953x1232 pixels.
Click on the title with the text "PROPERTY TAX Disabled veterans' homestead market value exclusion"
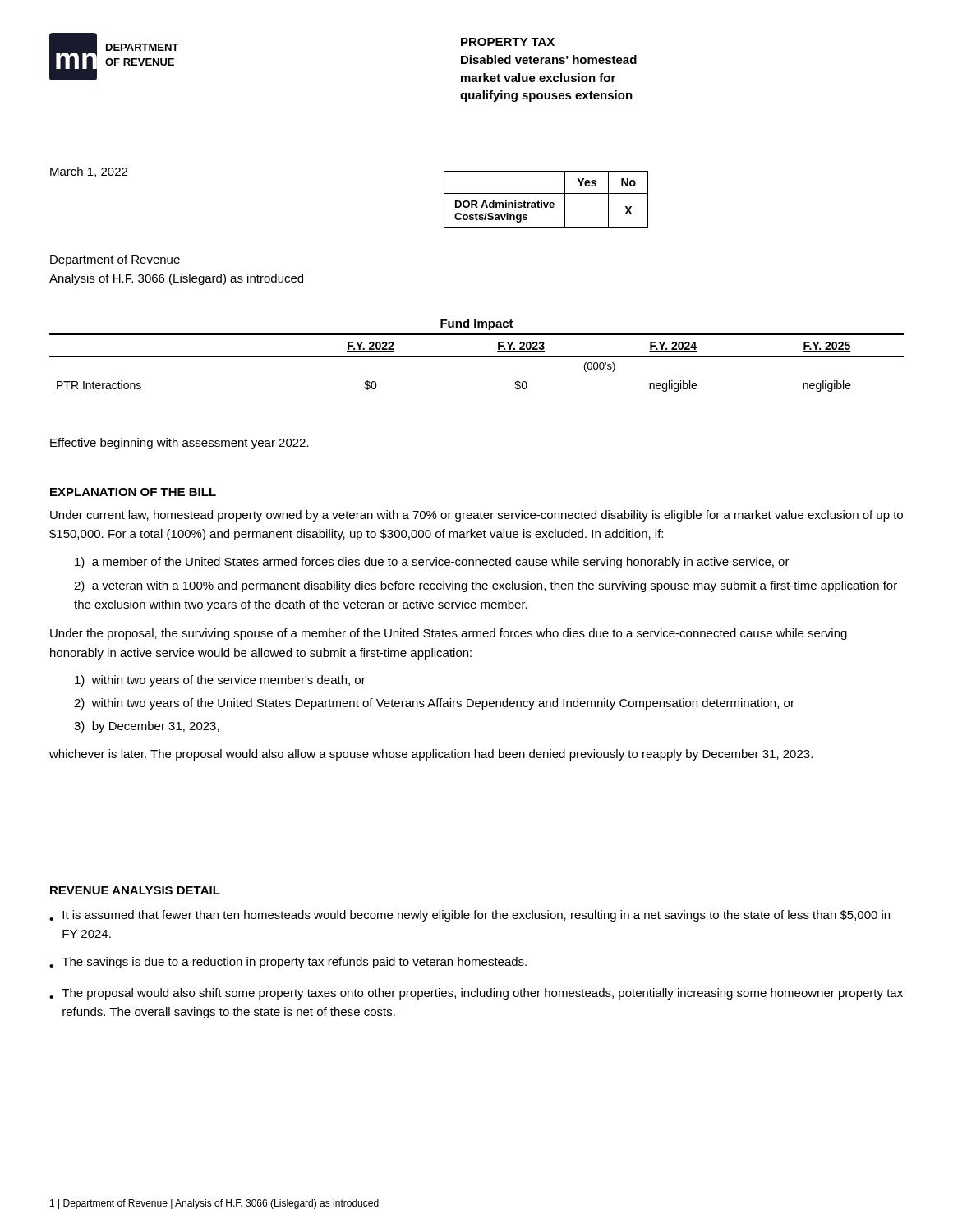click(x=549, y=68)
